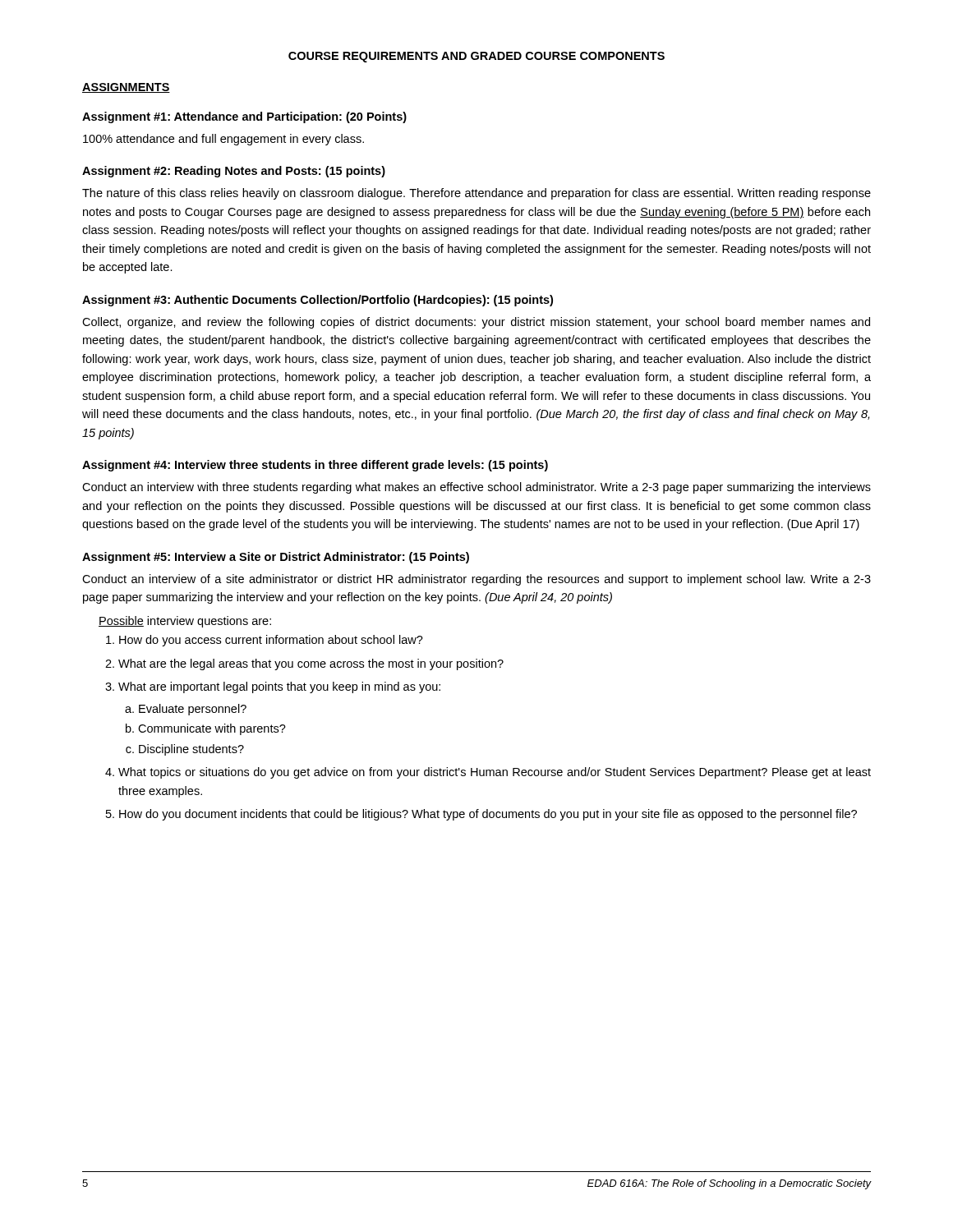Click on the list item that reads "What are important legal"
Viewport: 953px width, 1232px height.
(x=279, y=687)
